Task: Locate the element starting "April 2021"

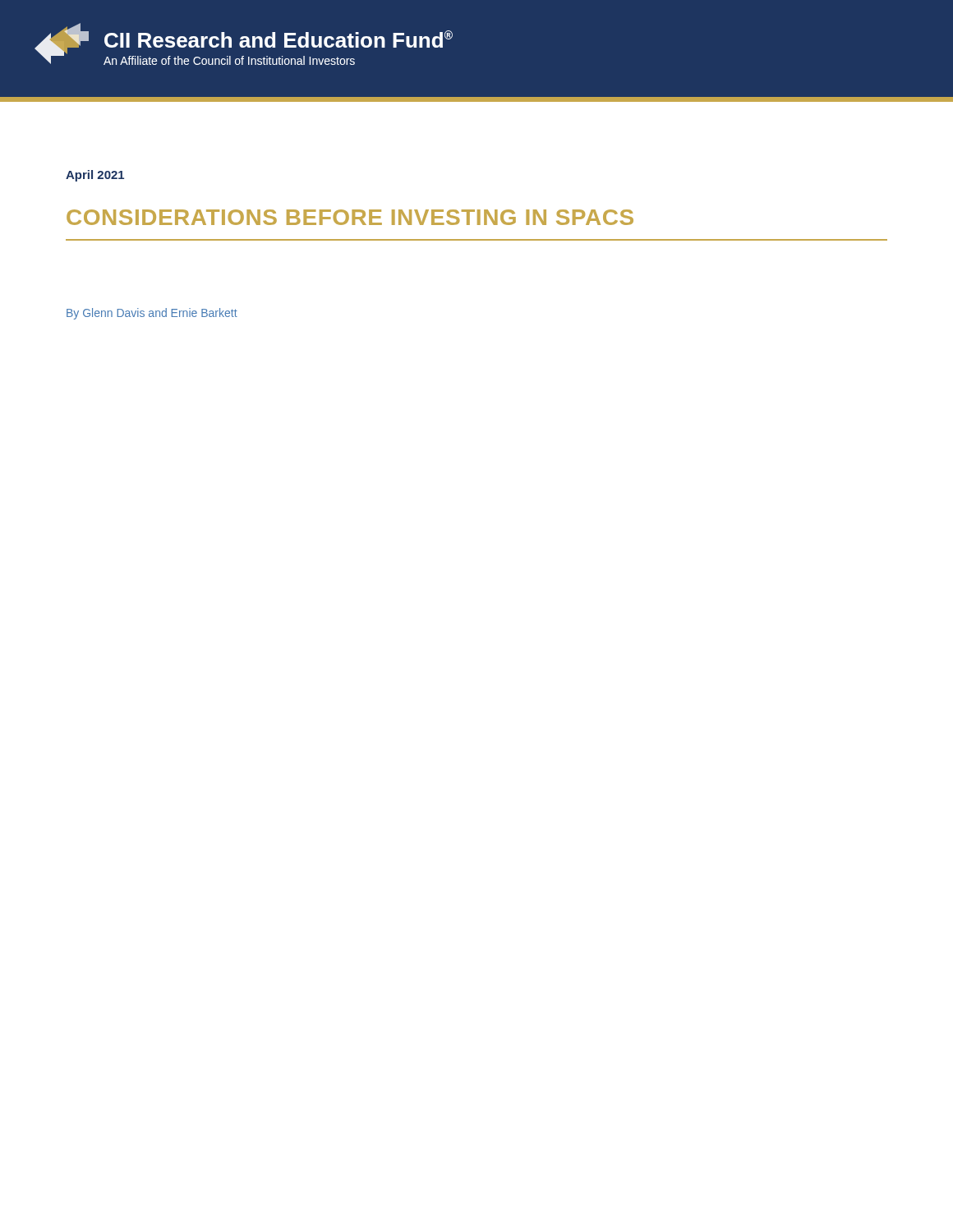Action: (95, 175)
